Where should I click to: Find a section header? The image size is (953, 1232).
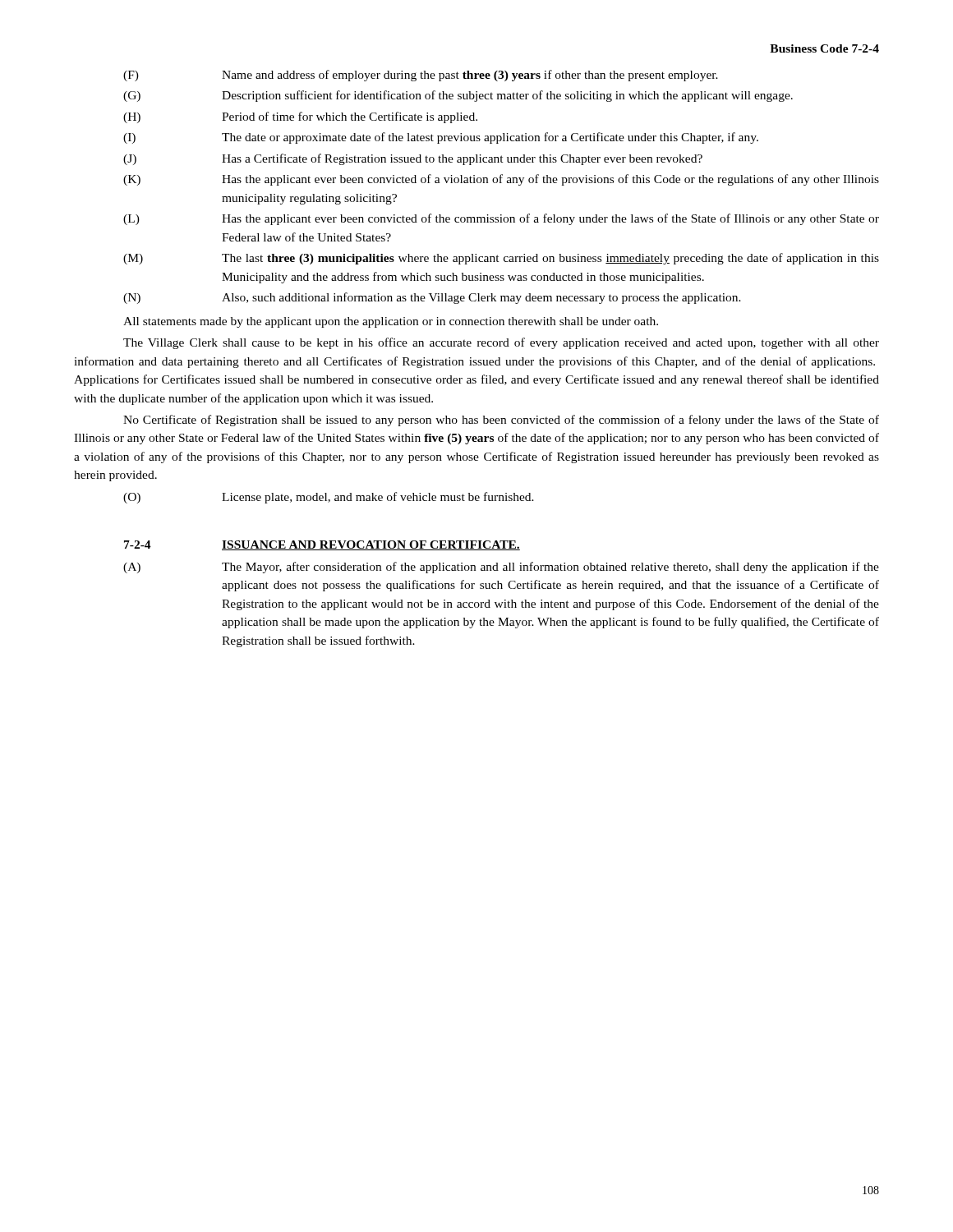pos(476,545)
